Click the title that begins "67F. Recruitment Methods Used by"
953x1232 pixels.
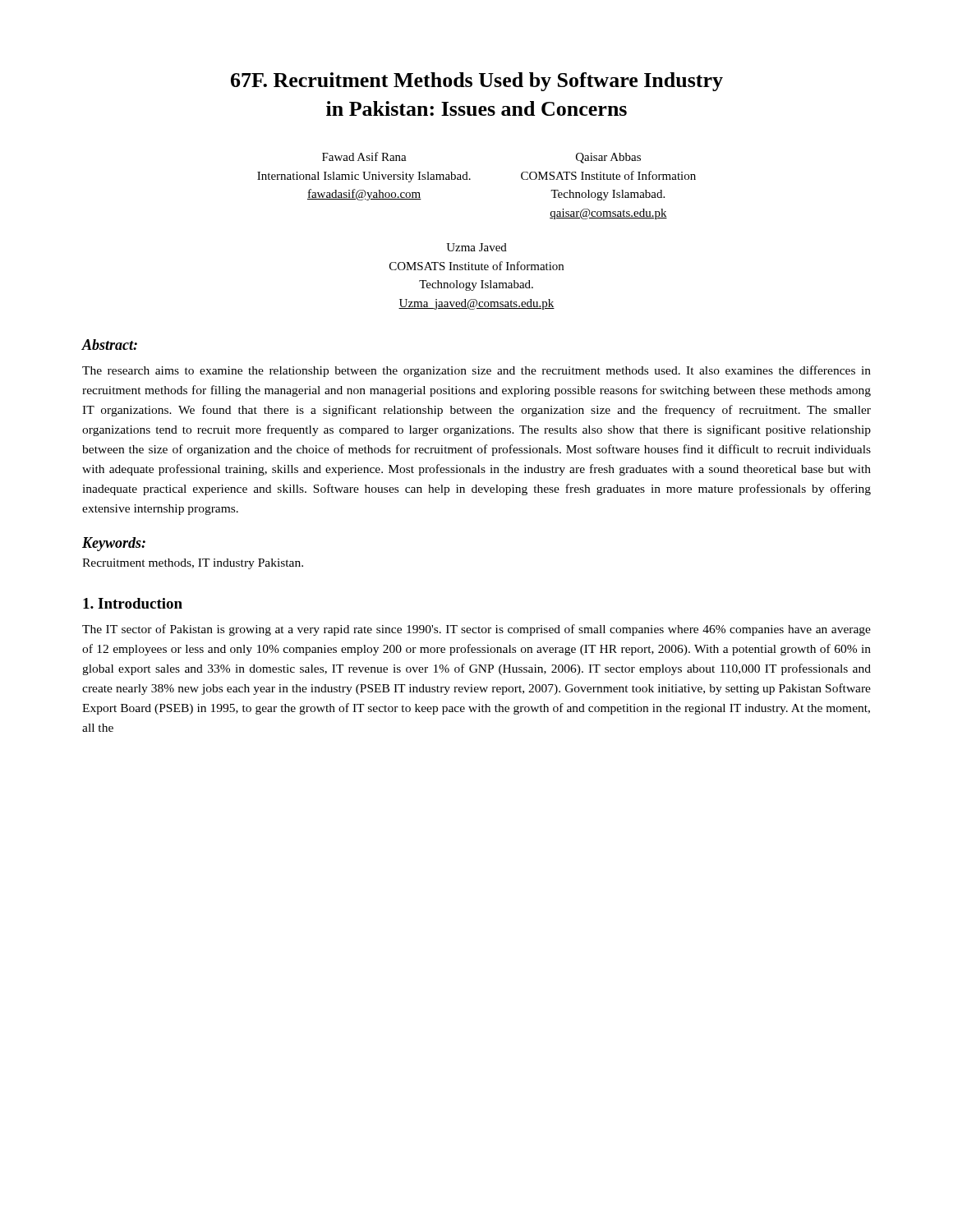point(476,94)
